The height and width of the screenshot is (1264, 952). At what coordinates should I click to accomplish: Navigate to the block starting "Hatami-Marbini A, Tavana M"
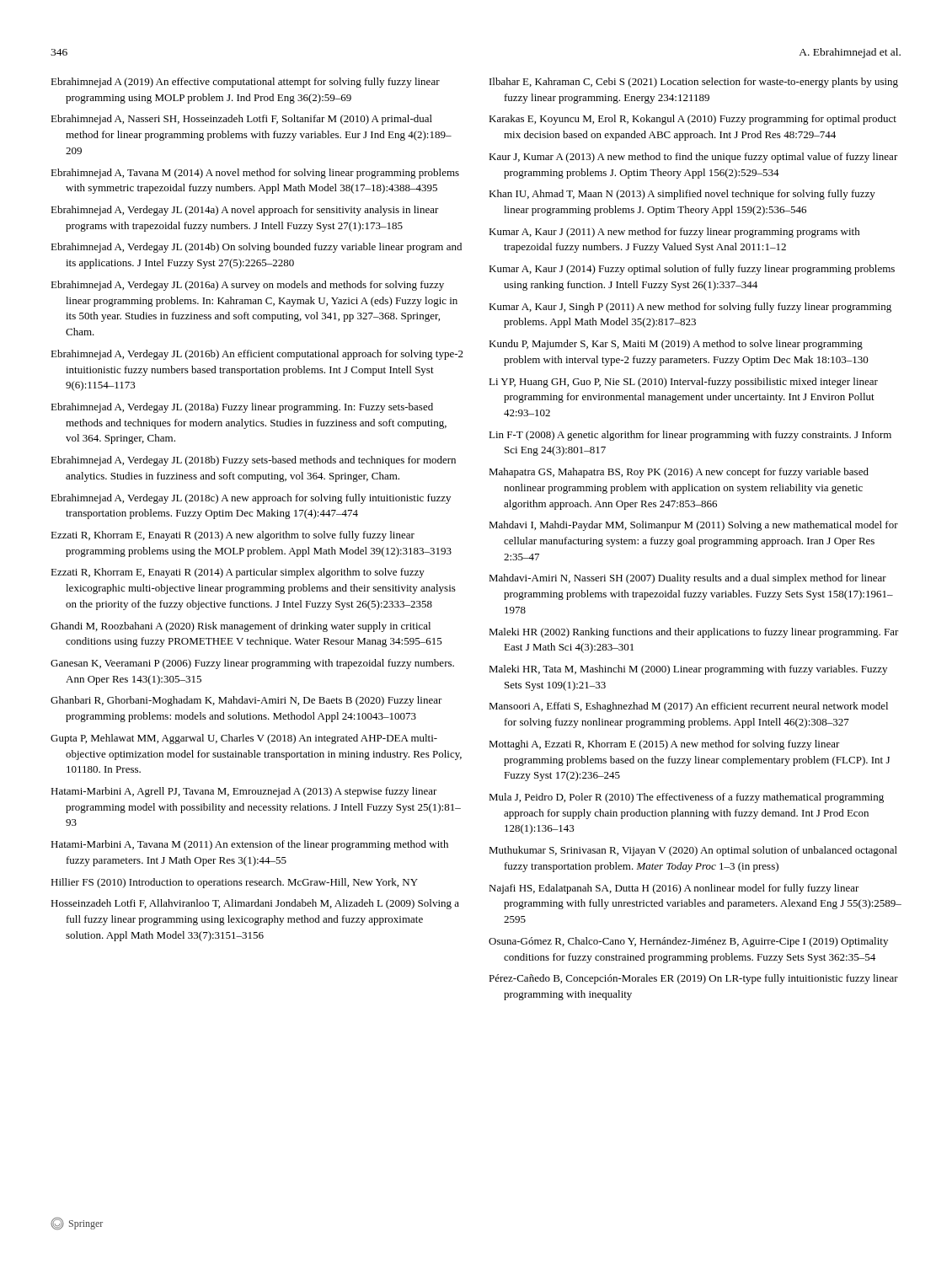point(250,852)
